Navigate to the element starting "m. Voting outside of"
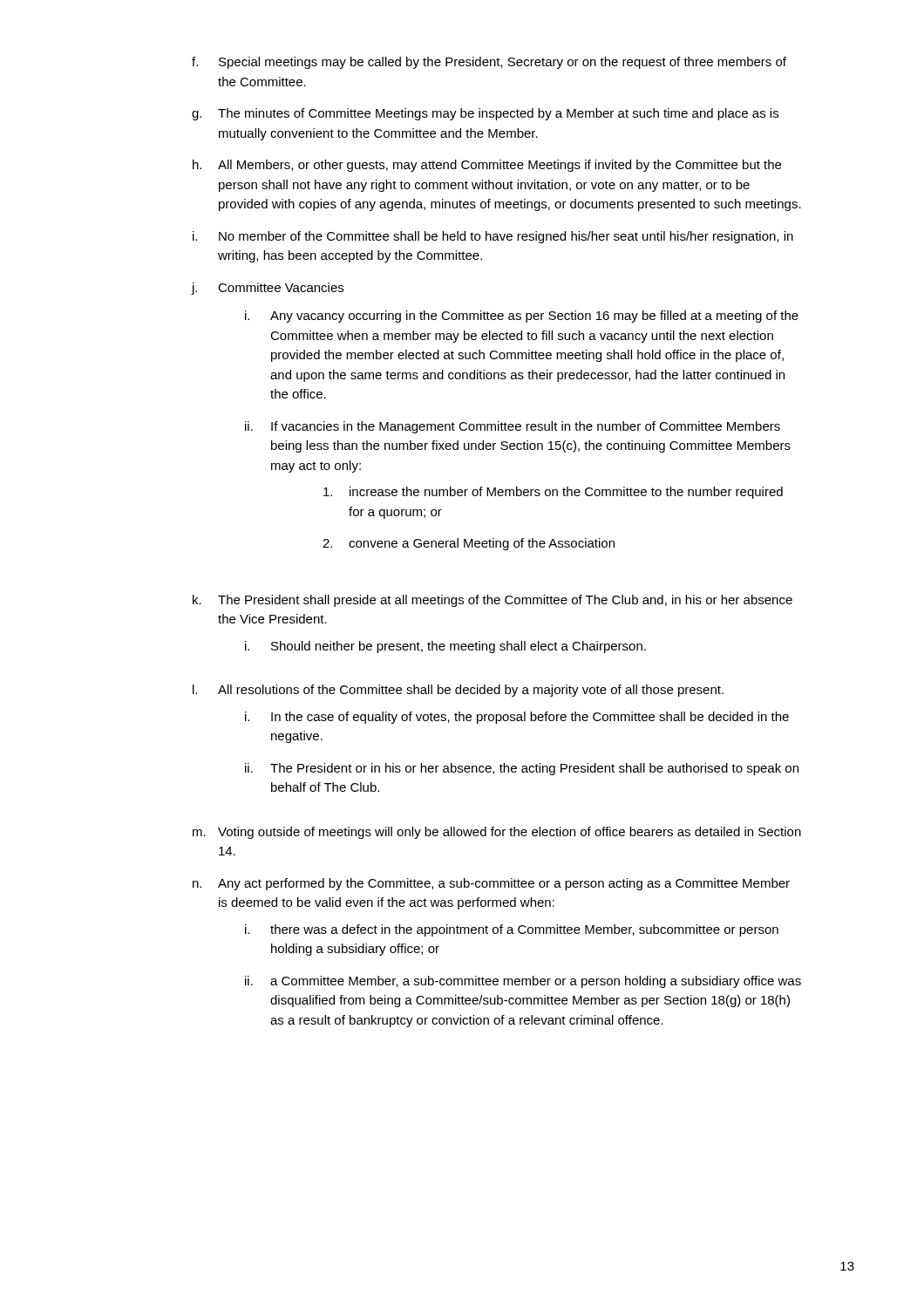 click(x=497, y=841)
